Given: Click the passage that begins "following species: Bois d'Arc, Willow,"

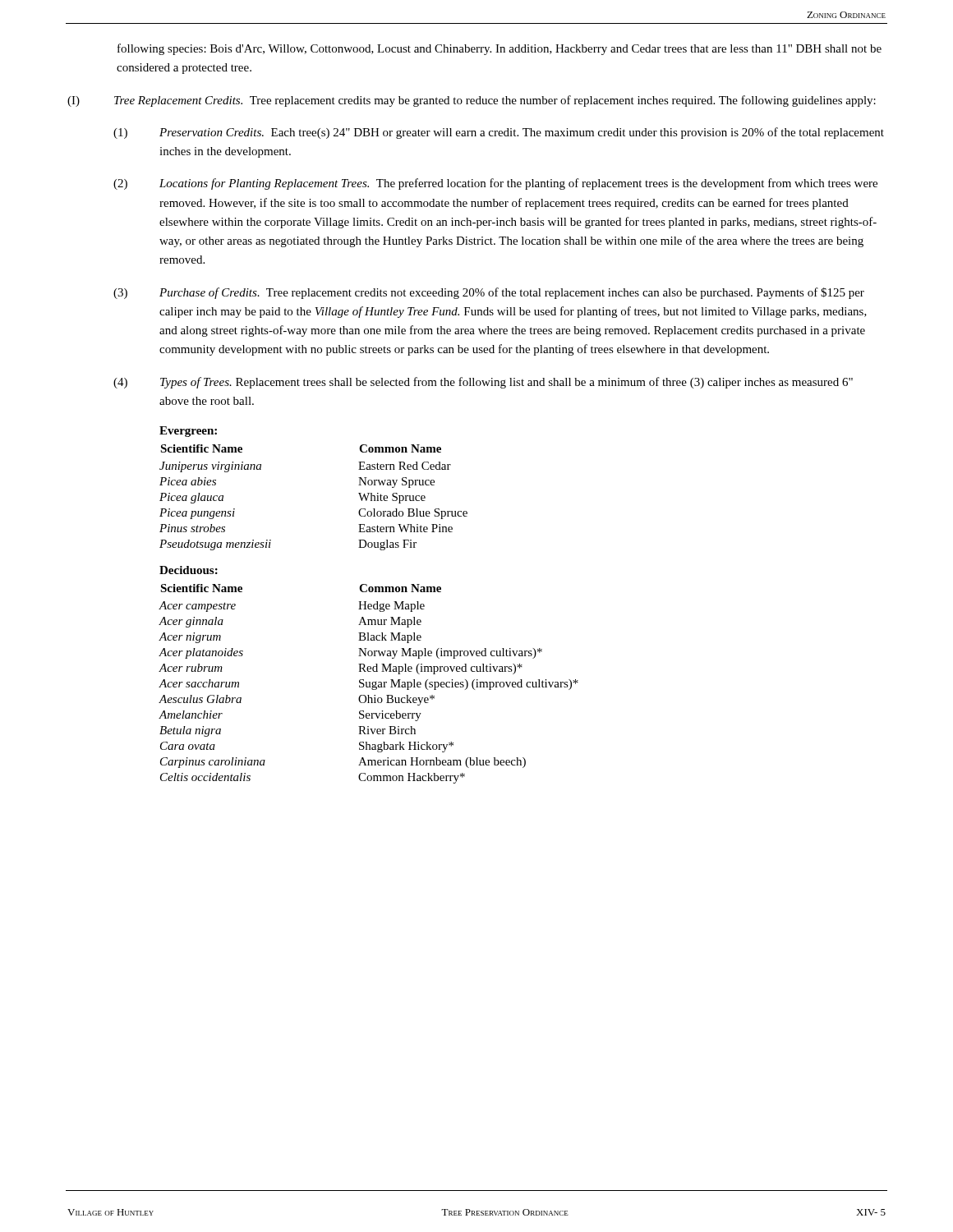Looking at the screenshot, I should [x=499, y=58].
